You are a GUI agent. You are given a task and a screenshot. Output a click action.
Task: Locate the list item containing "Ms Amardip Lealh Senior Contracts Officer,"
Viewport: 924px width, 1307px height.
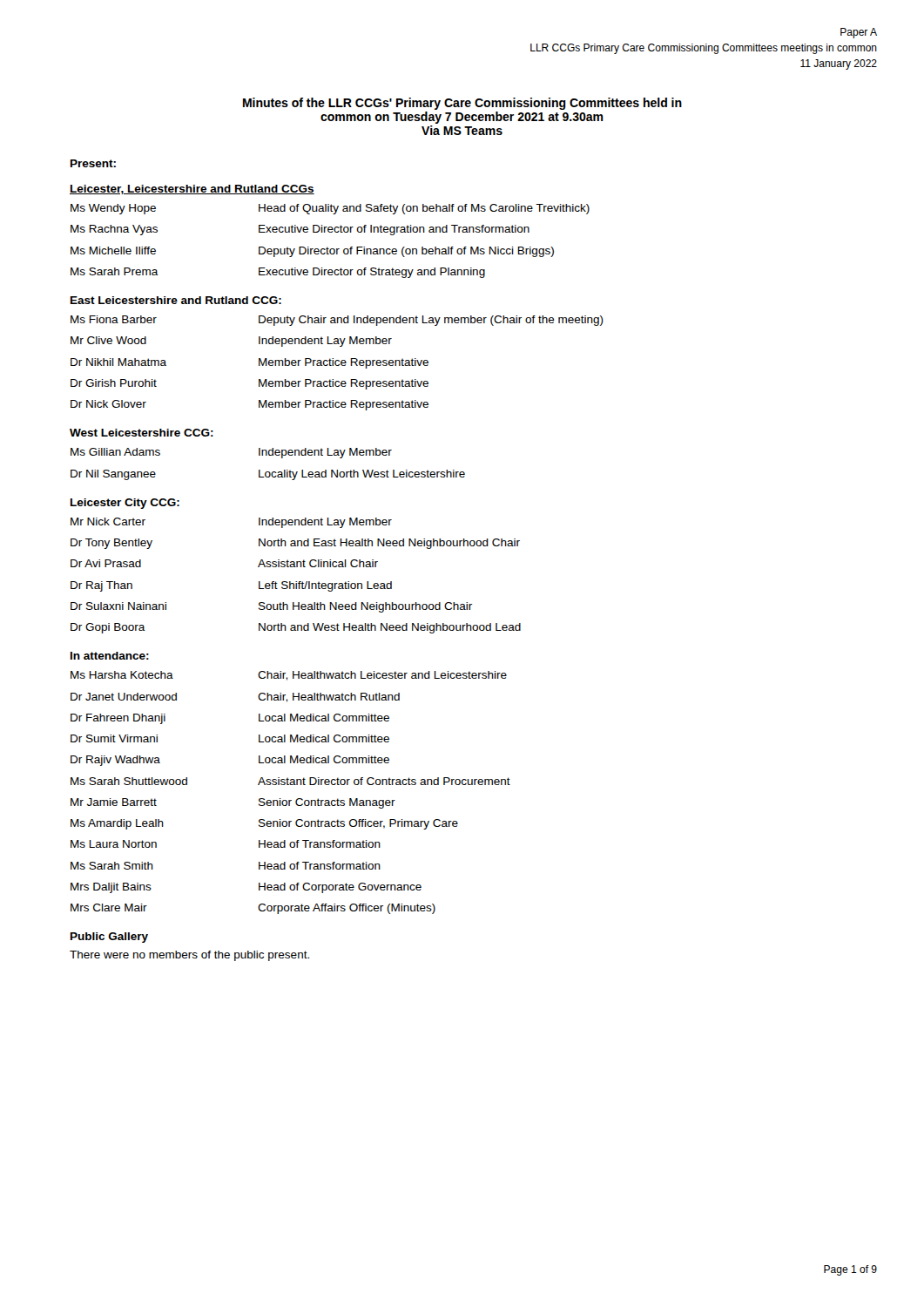tap(462, 824)
